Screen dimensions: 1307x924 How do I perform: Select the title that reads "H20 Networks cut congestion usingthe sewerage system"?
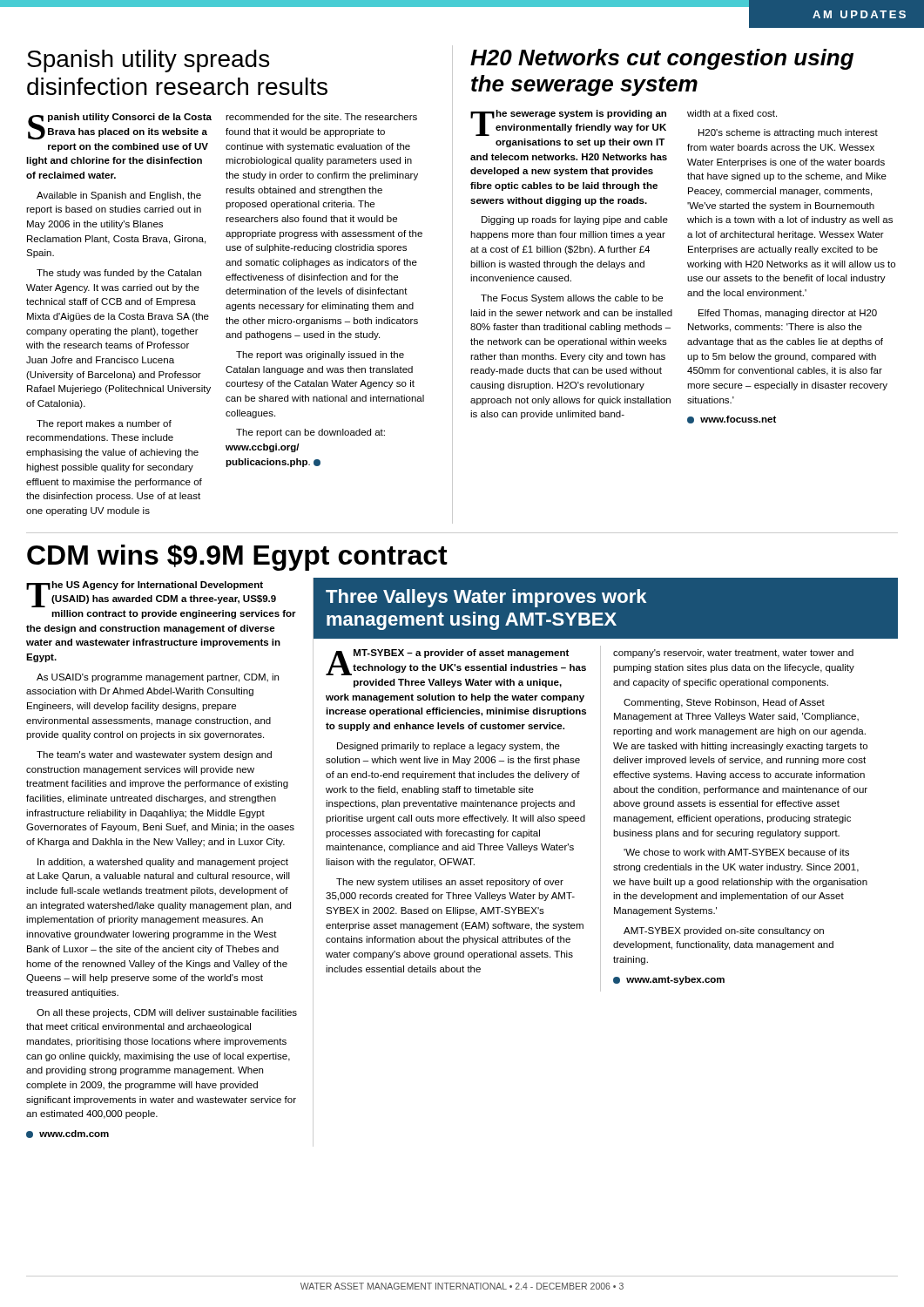click(x=684, y=71)
